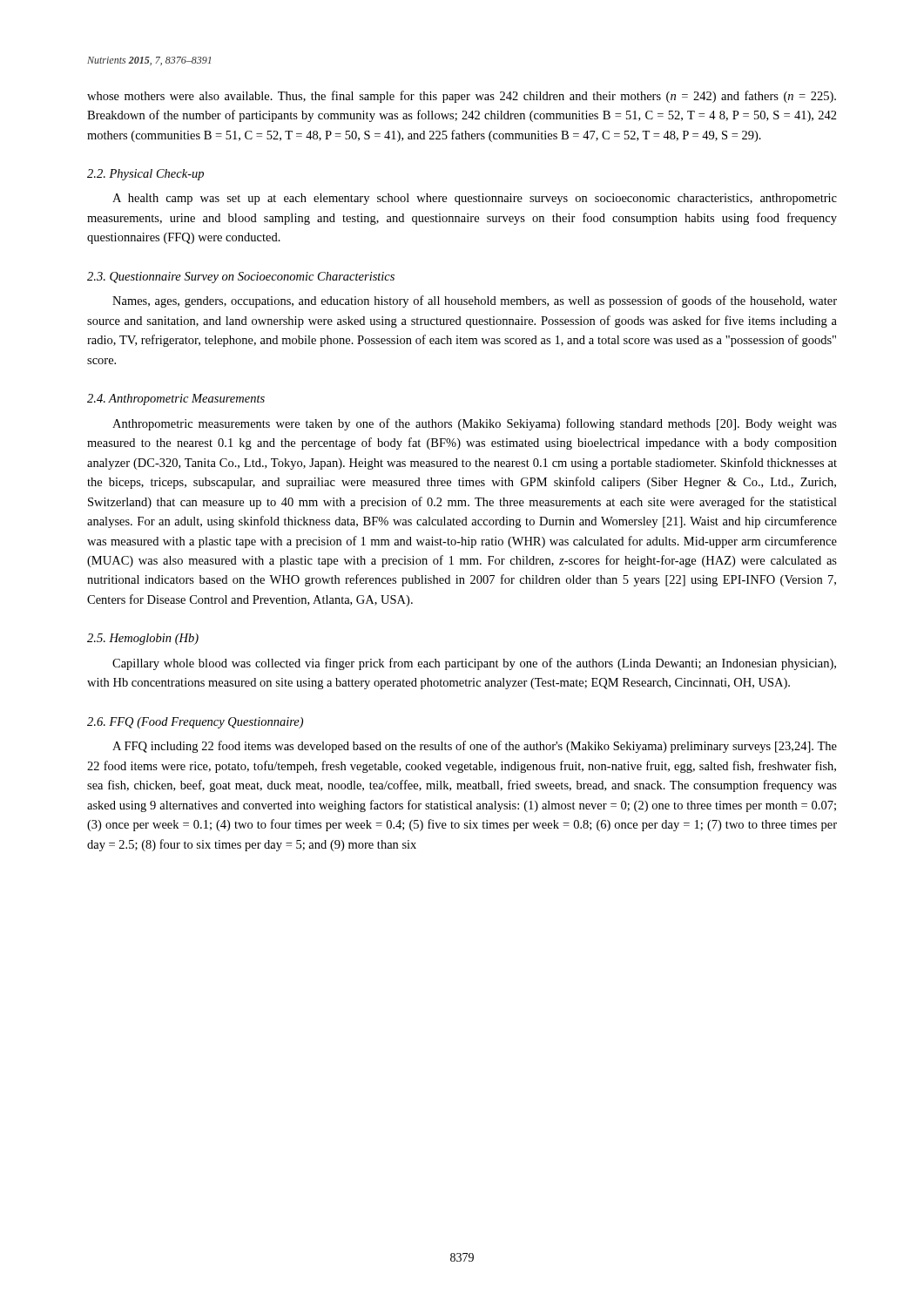The height and width of the screenshot is (1307, 924).
Task: Navigate to the element starting "Names, ages, genders, occupations, and education history"
Action: pos(462,330)
